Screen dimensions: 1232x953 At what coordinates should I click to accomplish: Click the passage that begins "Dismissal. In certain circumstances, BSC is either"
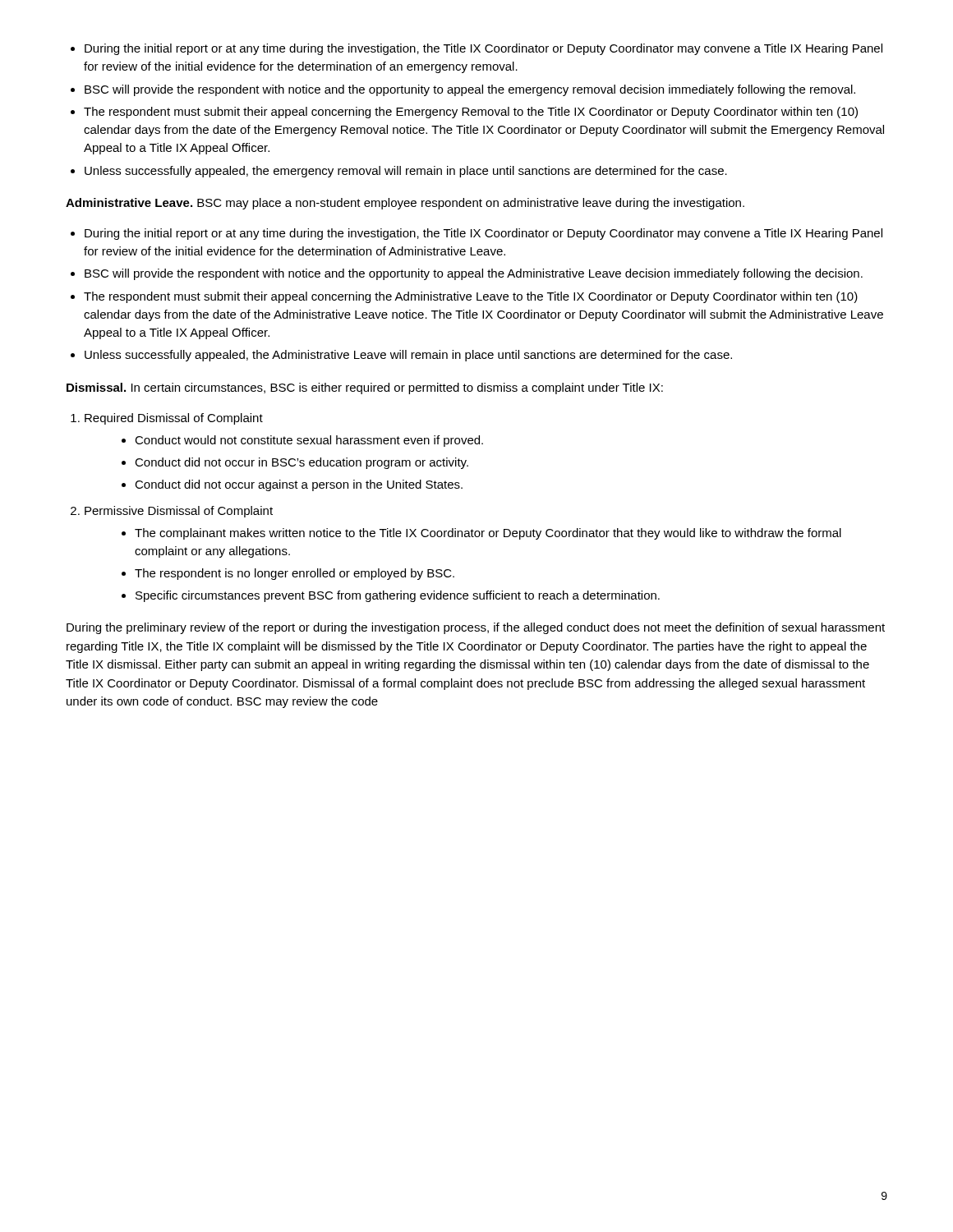pos(365,387)
